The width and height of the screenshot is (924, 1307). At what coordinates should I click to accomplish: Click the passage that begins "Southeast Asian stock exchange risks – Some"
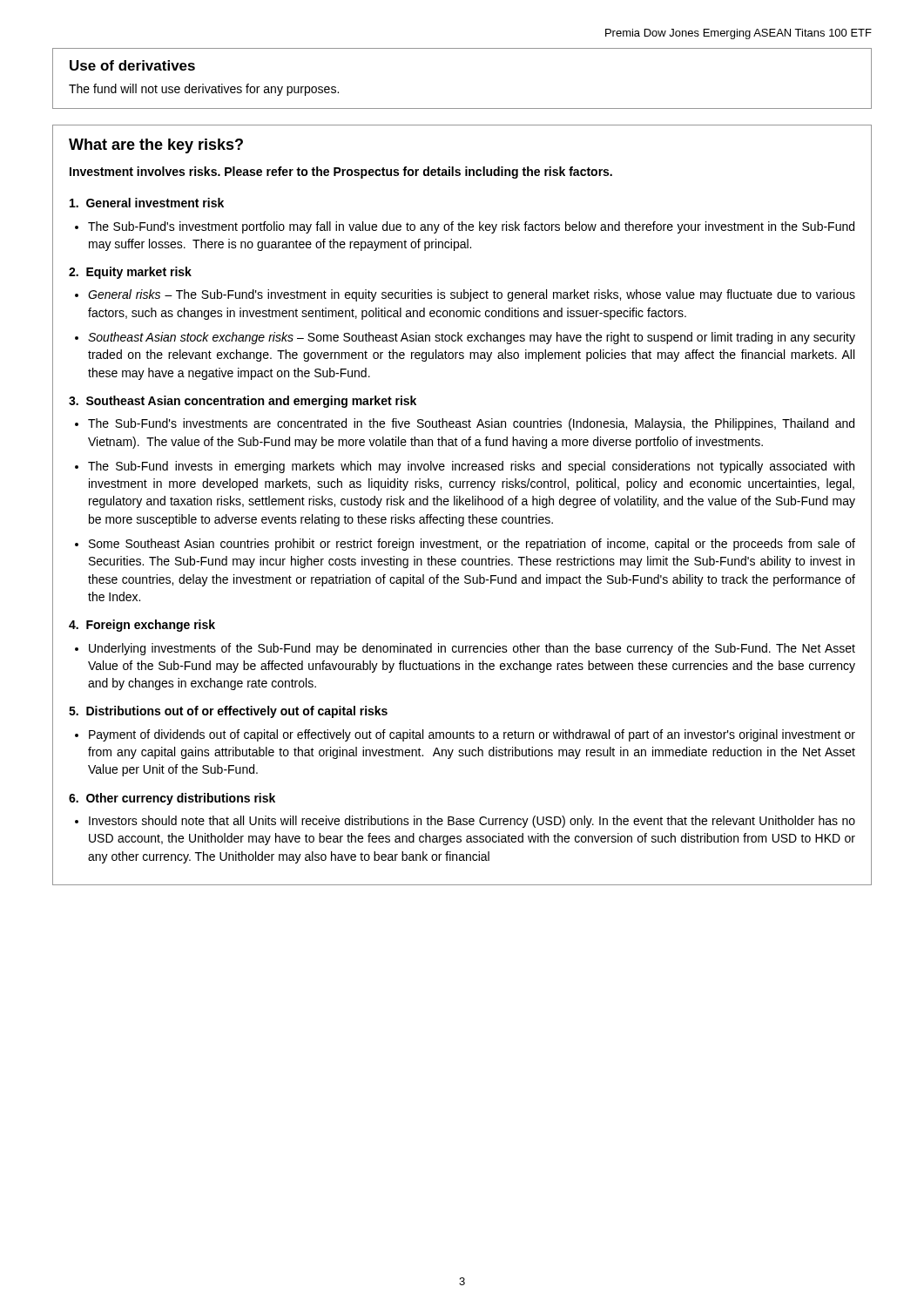coord(472,355)
